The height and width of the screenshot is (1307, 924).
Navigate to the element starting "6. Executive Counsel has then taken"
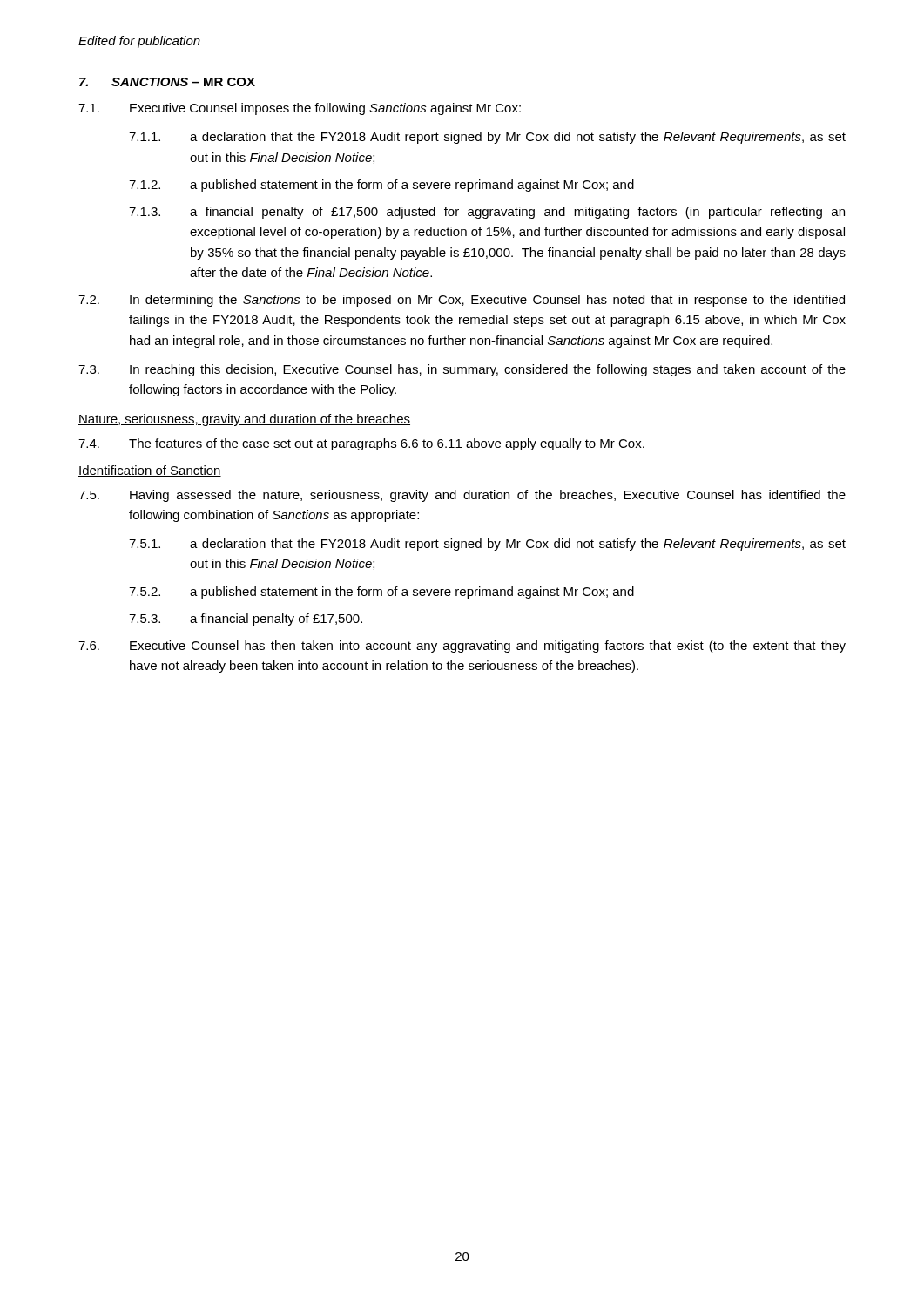click(x=462, y=655)
